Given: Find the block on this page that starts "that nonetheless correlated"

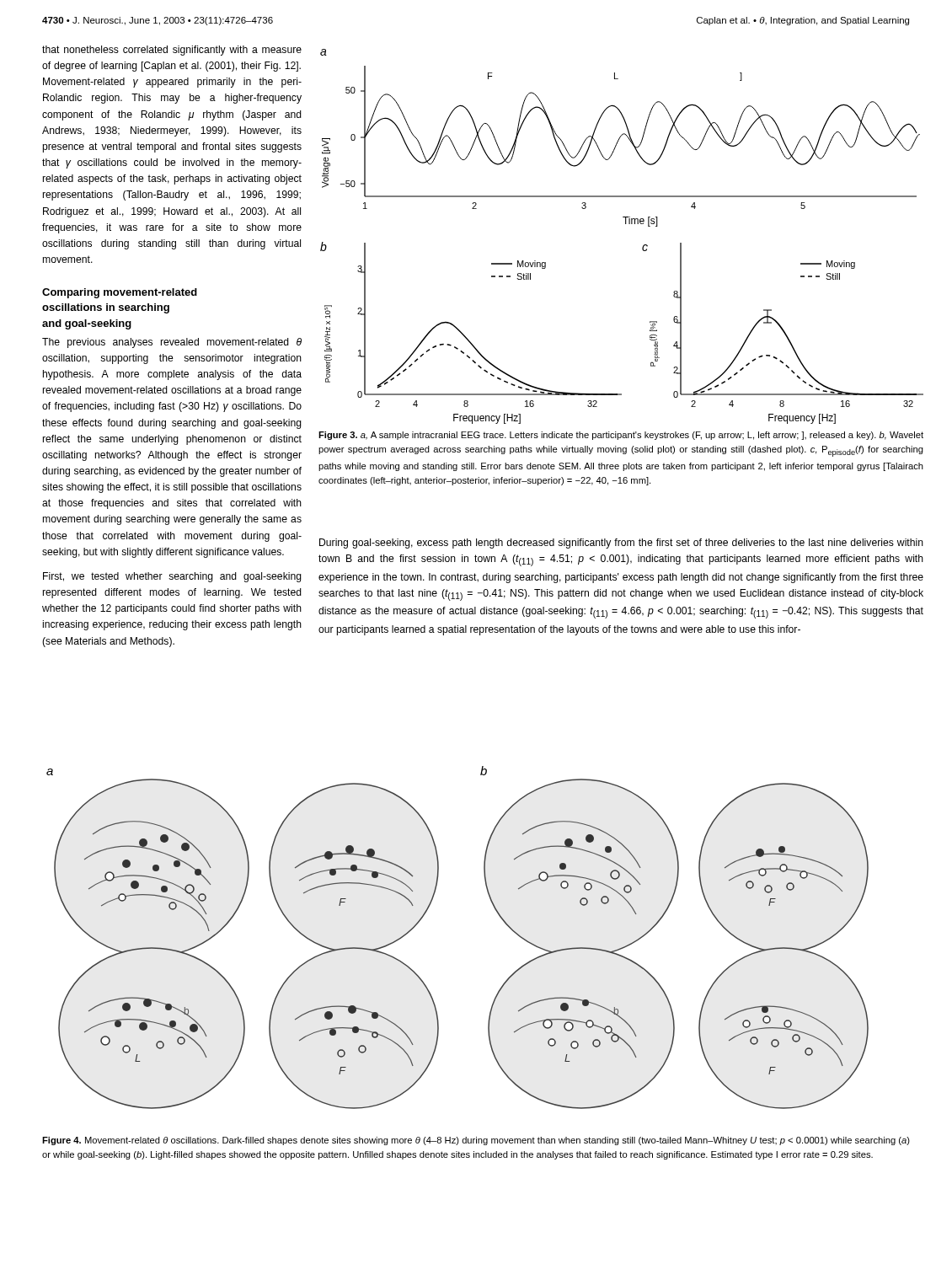Looking at the screenshot, I should coord(172,155).
